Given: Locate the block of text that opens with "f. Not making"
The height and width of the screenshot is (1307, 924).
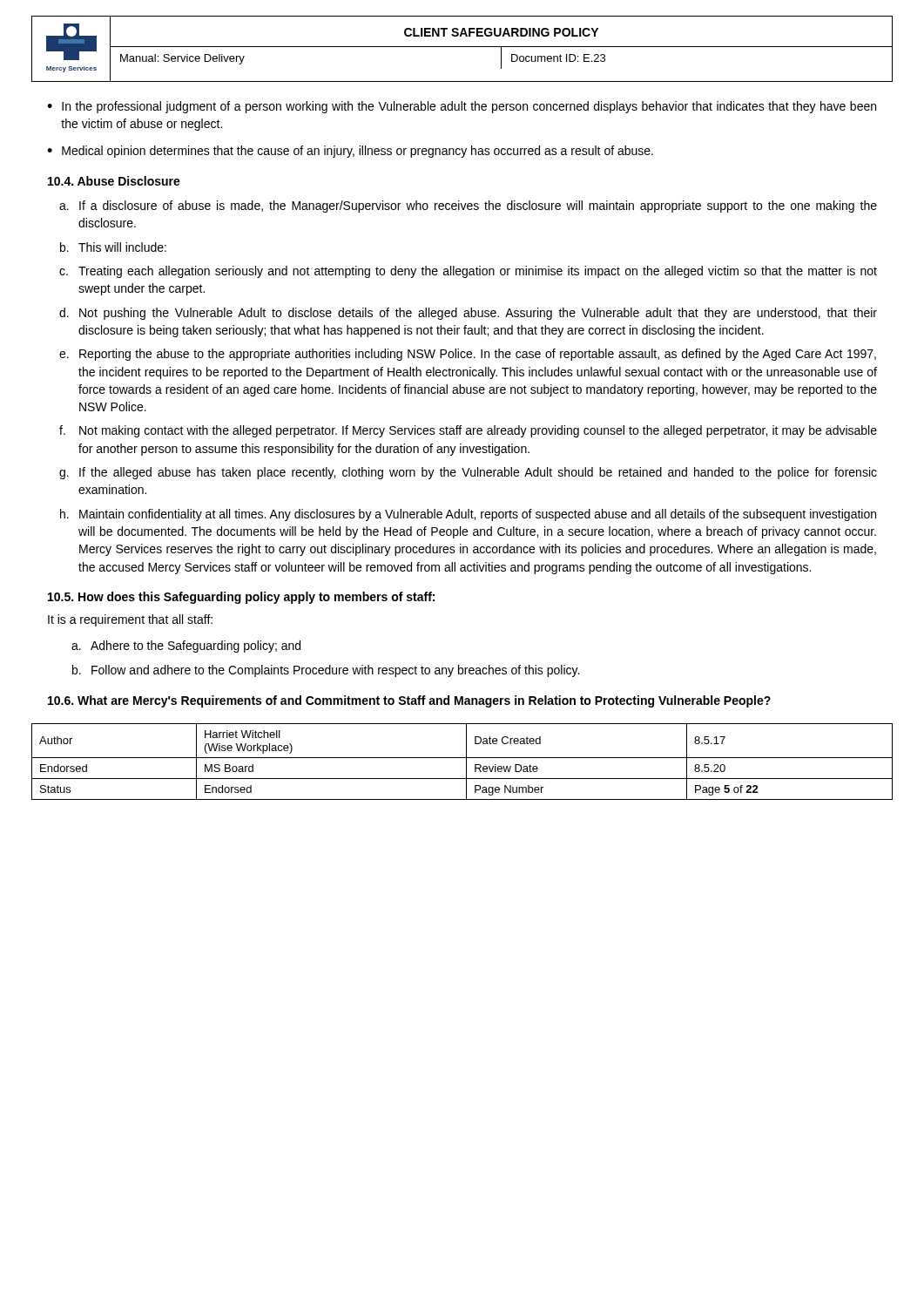Looking at the screenshot, I should [x=468, y=440].
